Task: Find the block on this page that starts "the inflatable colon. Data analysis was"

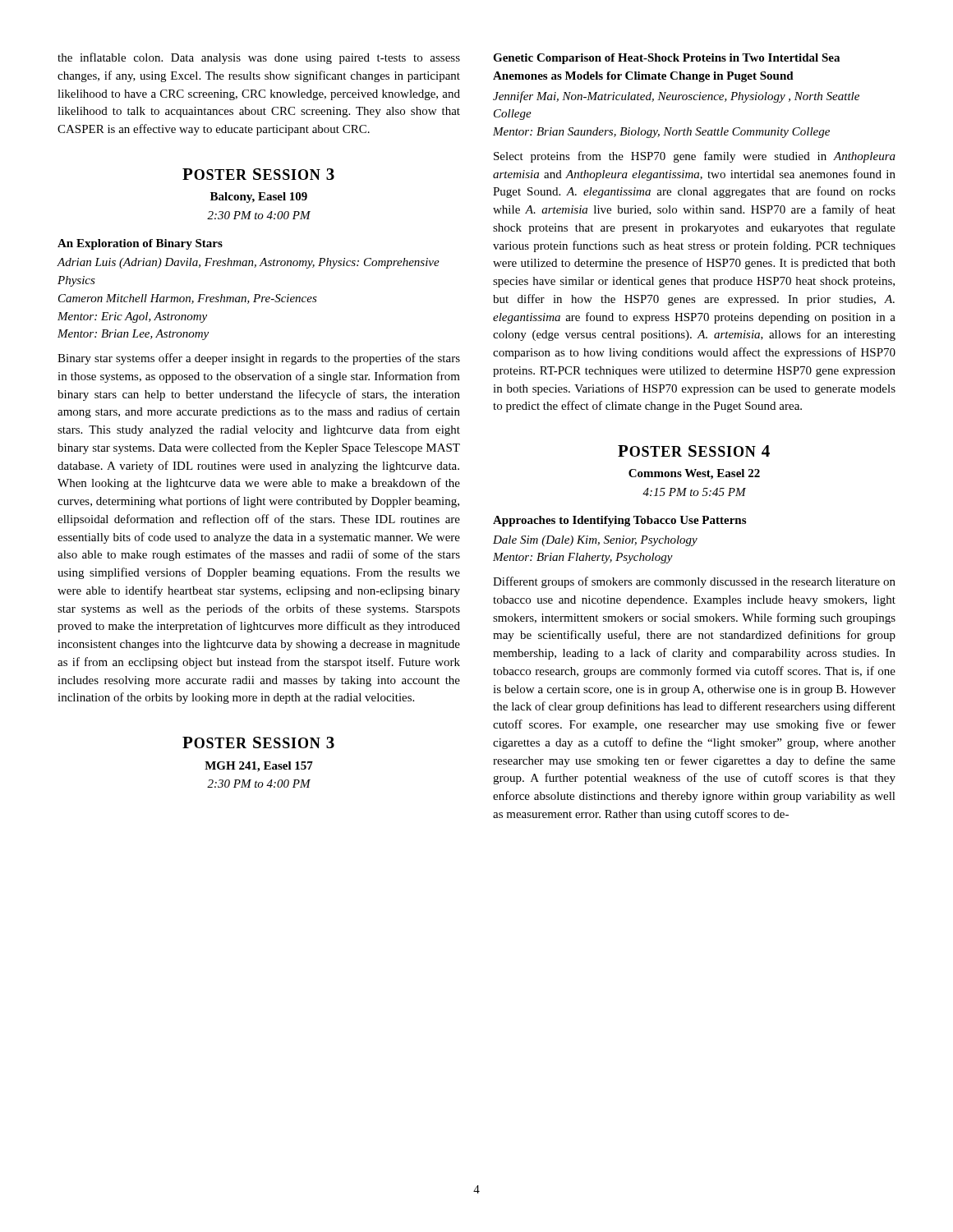Action: [x=259, y=94]
